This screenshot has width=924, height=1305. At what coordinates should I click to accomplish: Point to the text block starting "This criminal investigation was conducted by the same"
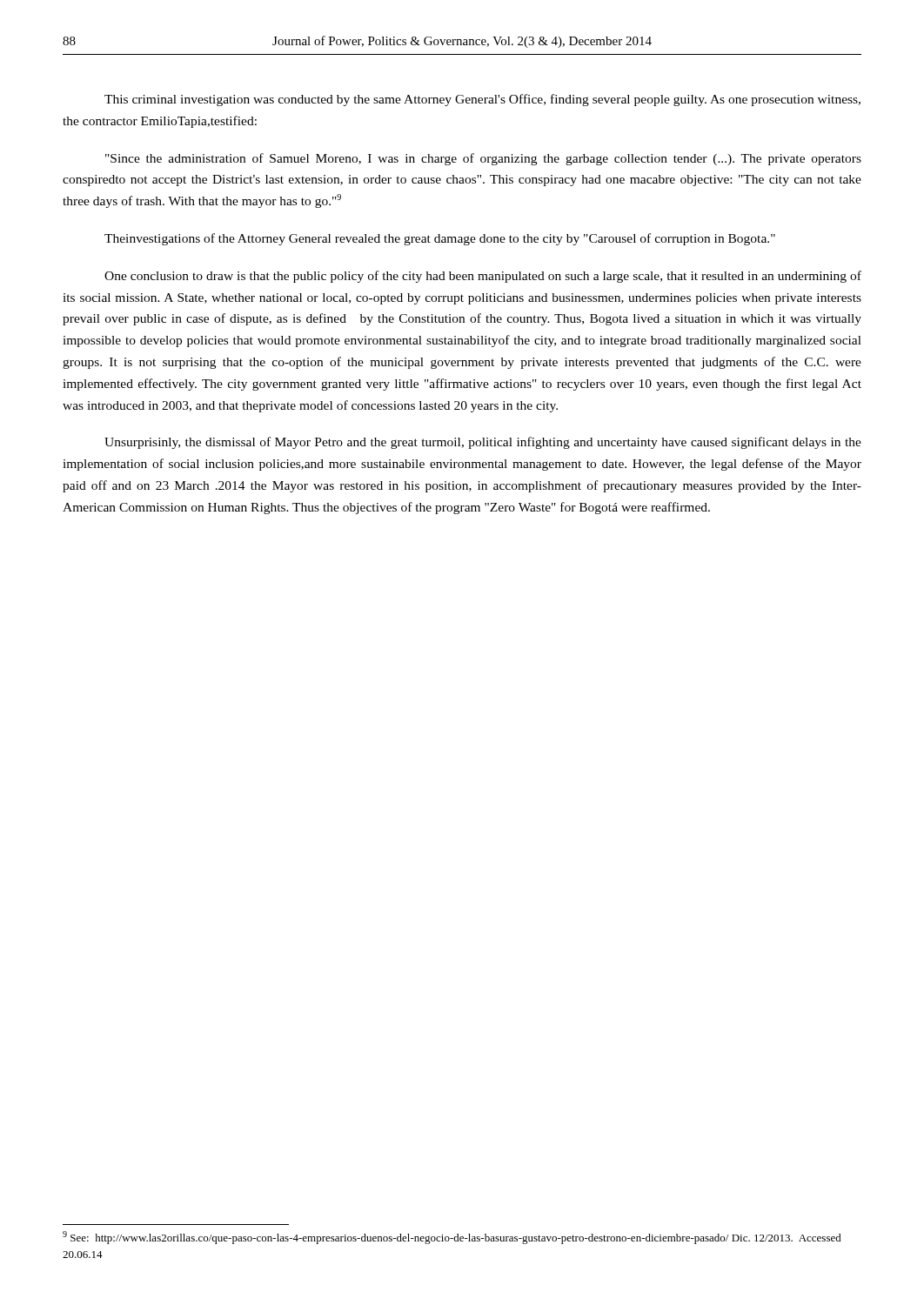click(x=462, y=110)
